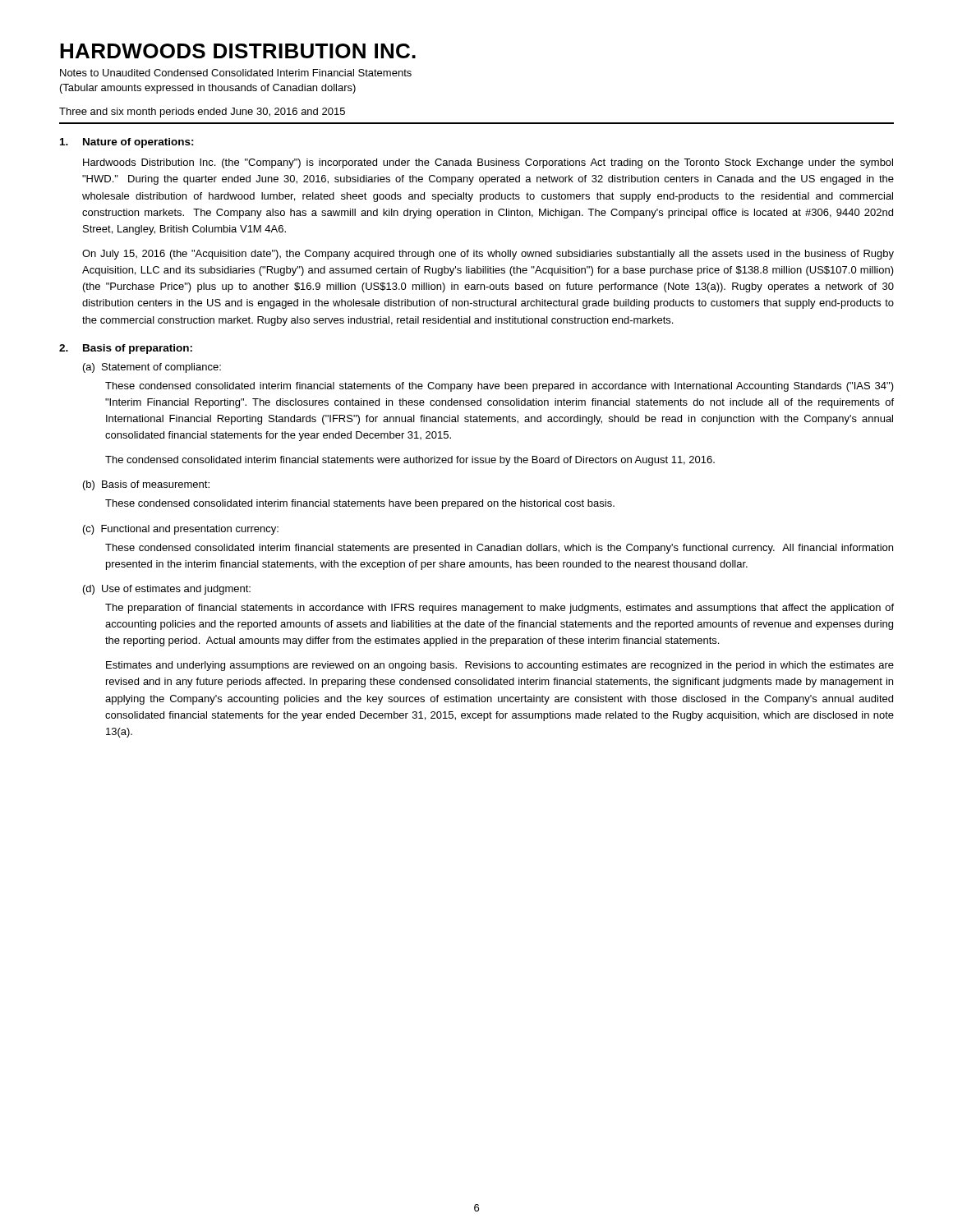Image resolution: width=953 pixels, height=1232 pixels.
Task: Navigate to the passage starting "These condensed consolidated interim financial statements have been"
Action: 360,503
